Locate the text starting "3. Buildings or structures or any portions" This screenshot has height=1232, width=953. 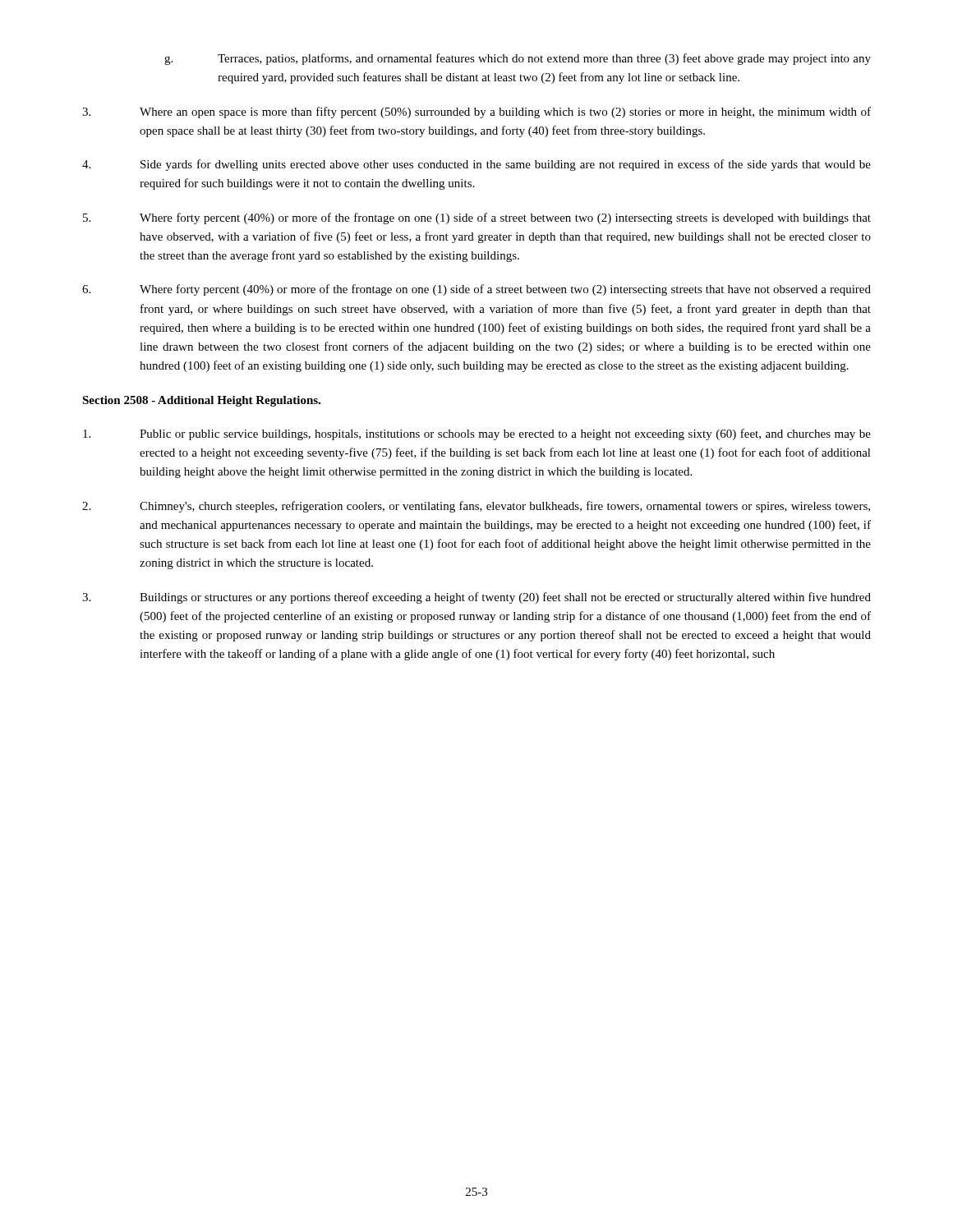(476, 626)
